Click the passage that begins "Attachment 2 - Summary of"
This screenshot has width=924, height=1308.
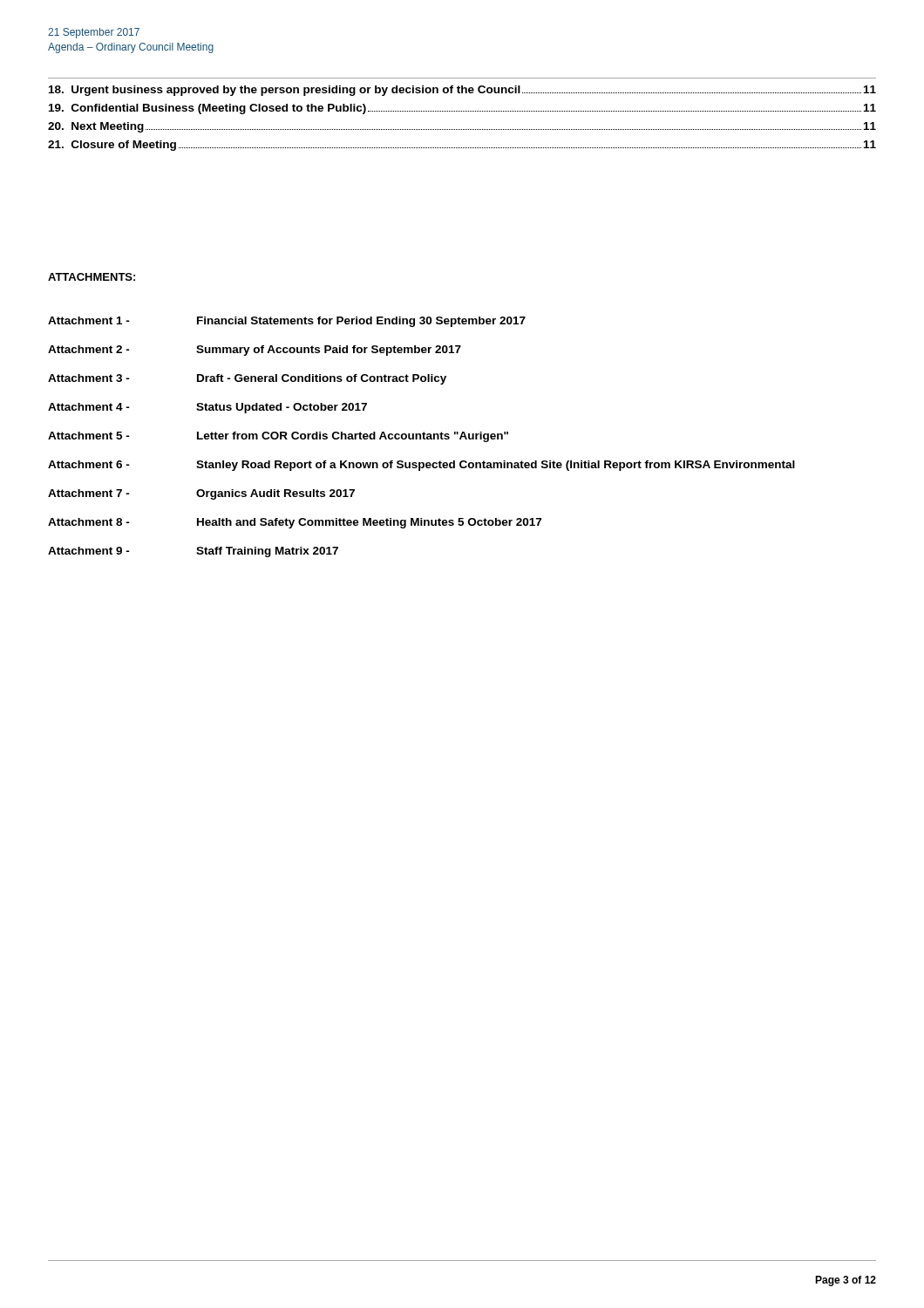pos(462,349)
